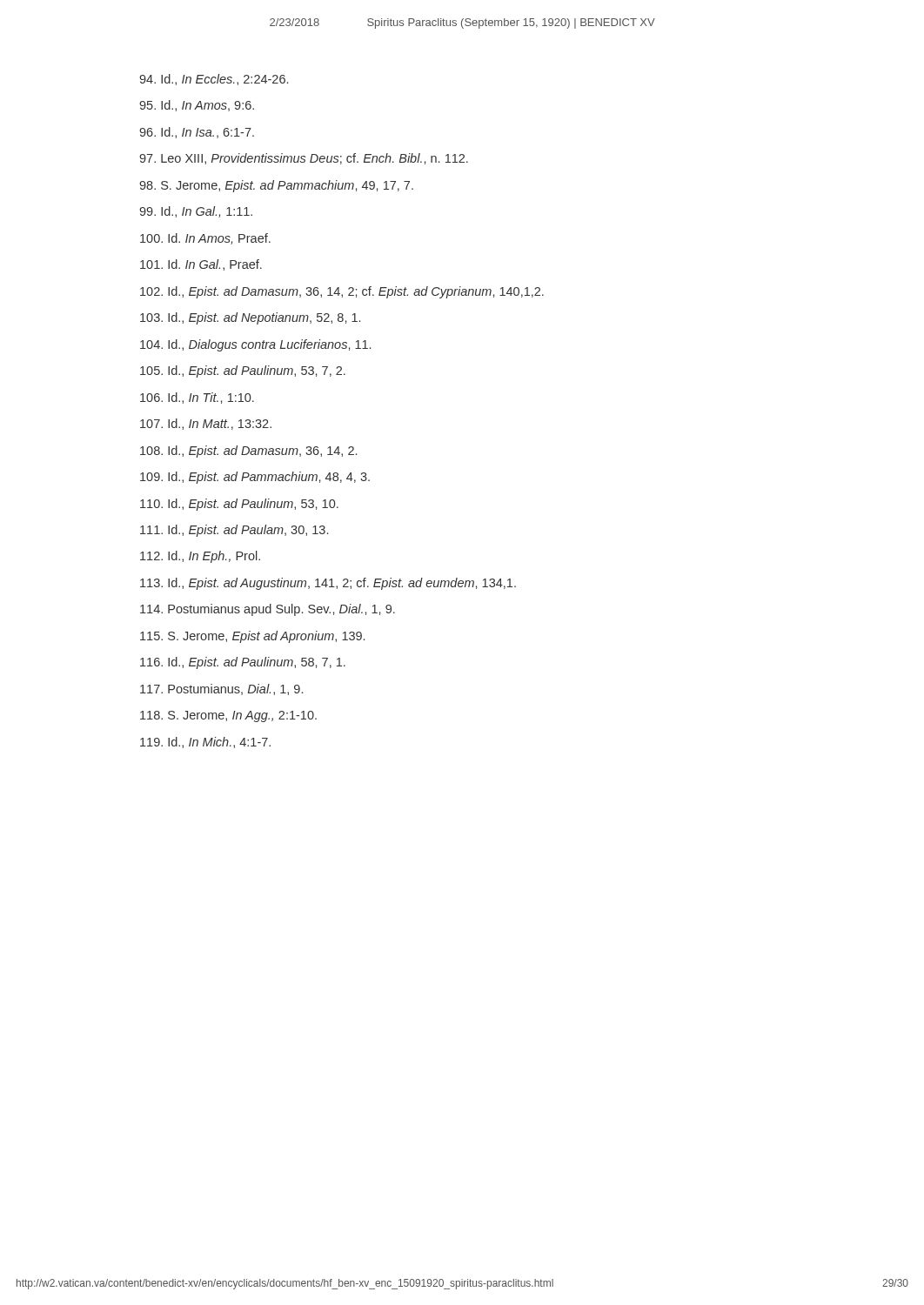
Task: Point to the block beginning "109. Id., Epist. ad Pammachium, 48,"
Action: [255, 477]
